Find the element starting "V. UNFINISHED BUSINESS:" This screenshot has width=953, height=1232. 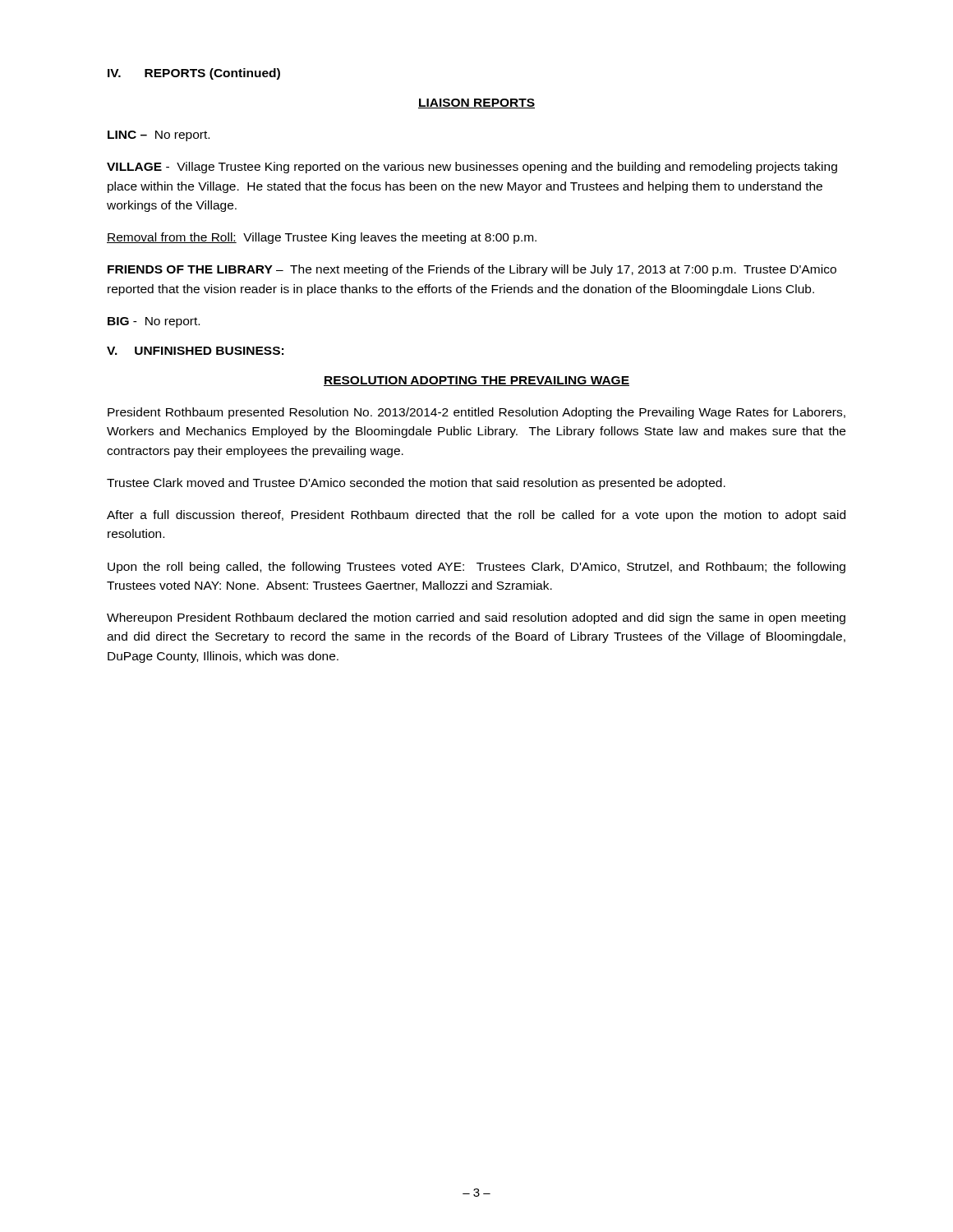pos(196,351)
